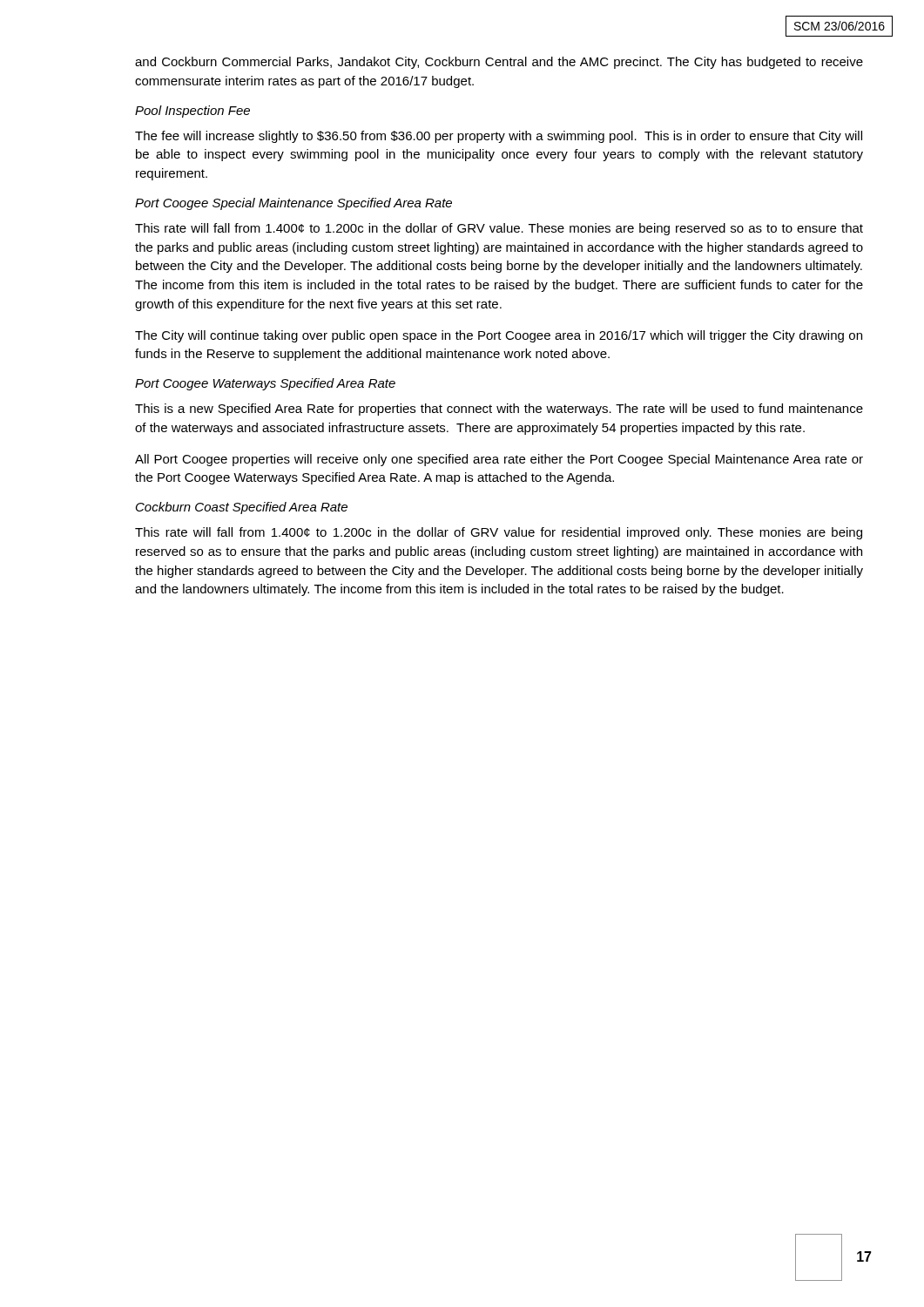Point to the region starting "and Cockburn Commercial Parks, Jandakot City, Cockburn Central"
The width and height of the screenshot is (924, 1307).
click(499, 71)
